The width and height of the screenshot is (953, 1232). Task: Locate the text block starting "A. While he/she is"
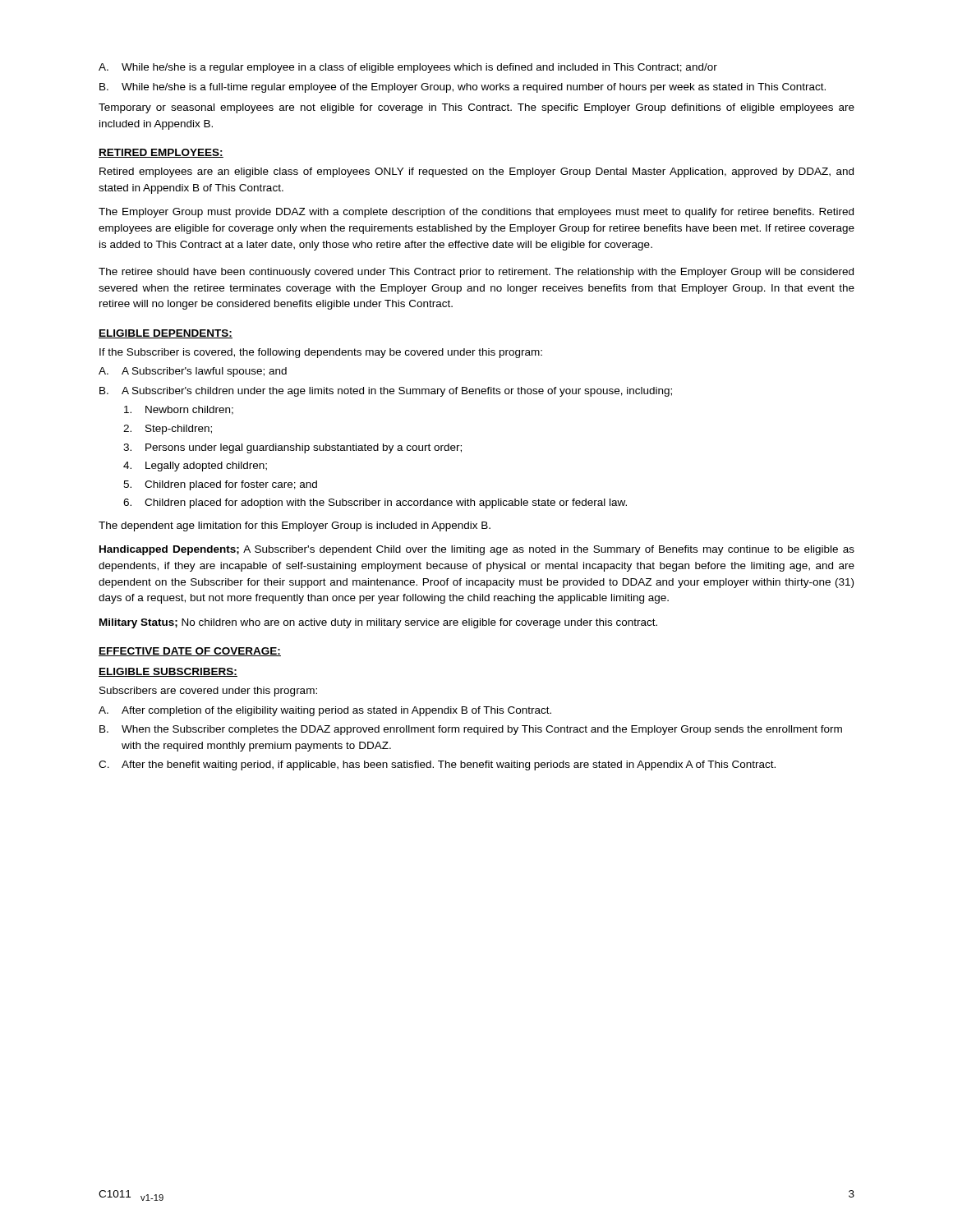click(476, 67)
